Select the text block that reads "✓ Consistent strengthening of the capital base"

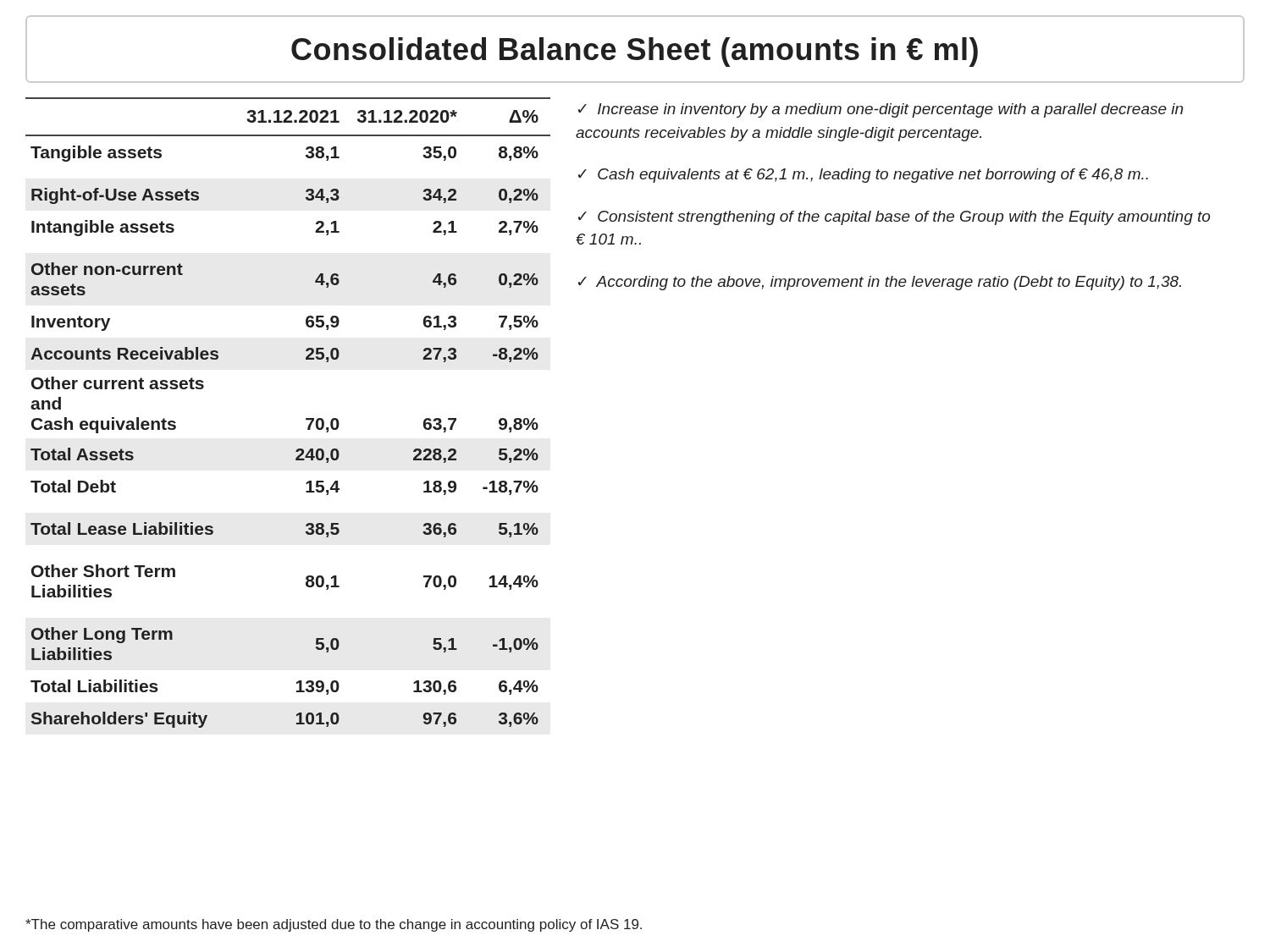[897, 228]
